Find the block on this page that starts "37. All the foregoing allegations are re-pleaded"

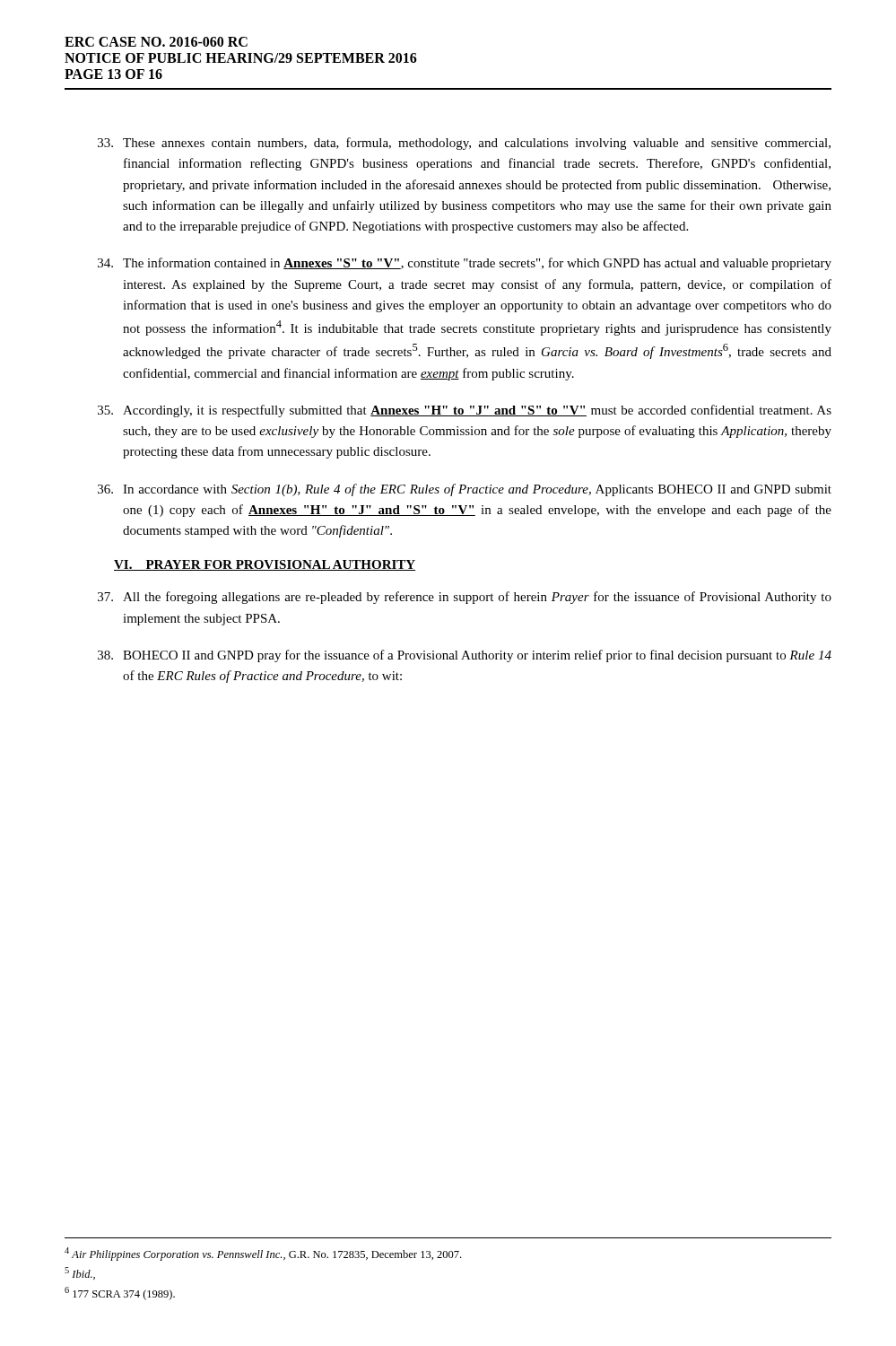448,608
